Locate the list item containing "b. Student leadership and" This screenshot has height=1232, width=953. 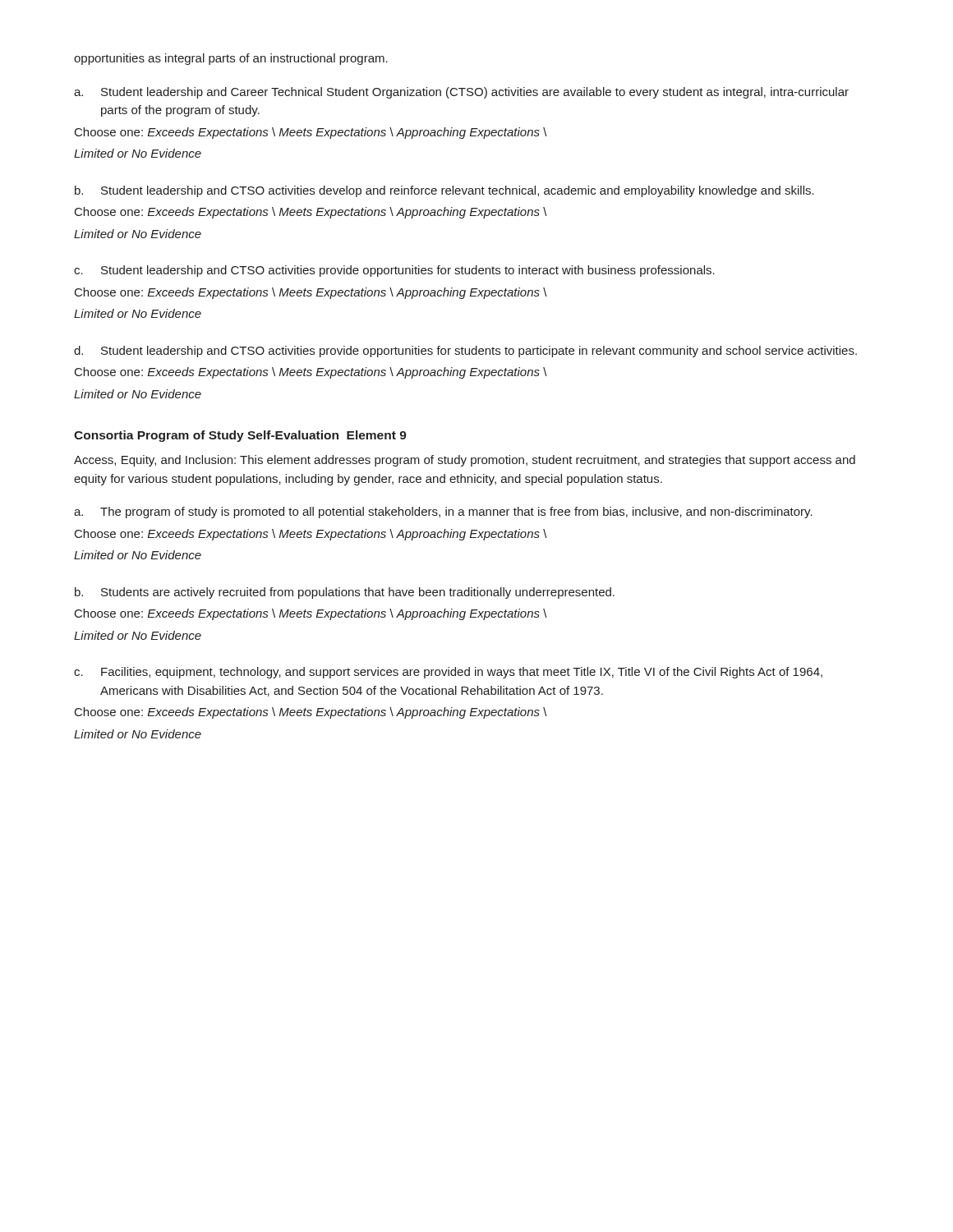click(476, 212)
